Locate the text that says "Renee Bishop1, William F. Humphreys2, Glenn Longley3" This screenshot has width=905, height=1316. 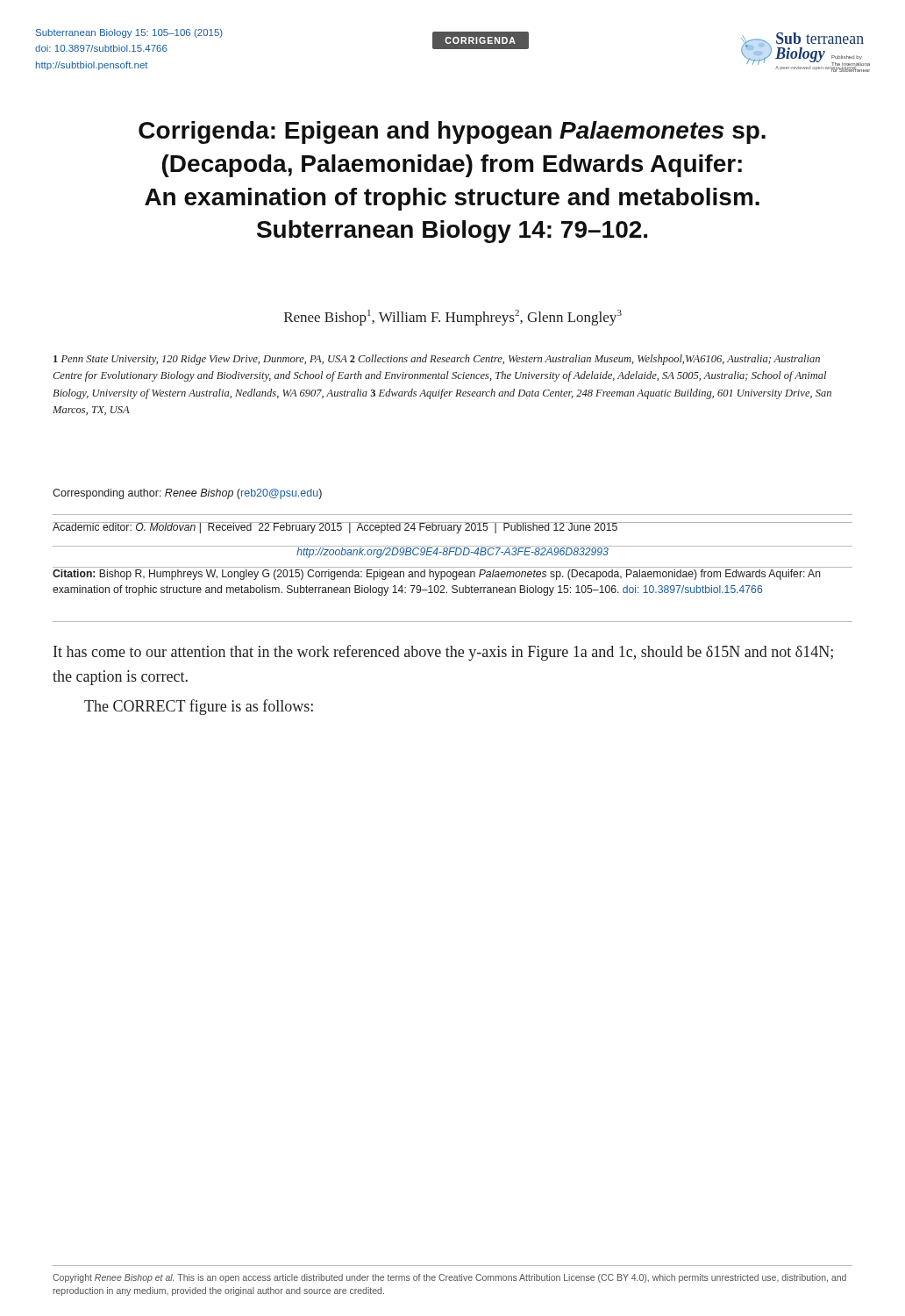[452, 316]
